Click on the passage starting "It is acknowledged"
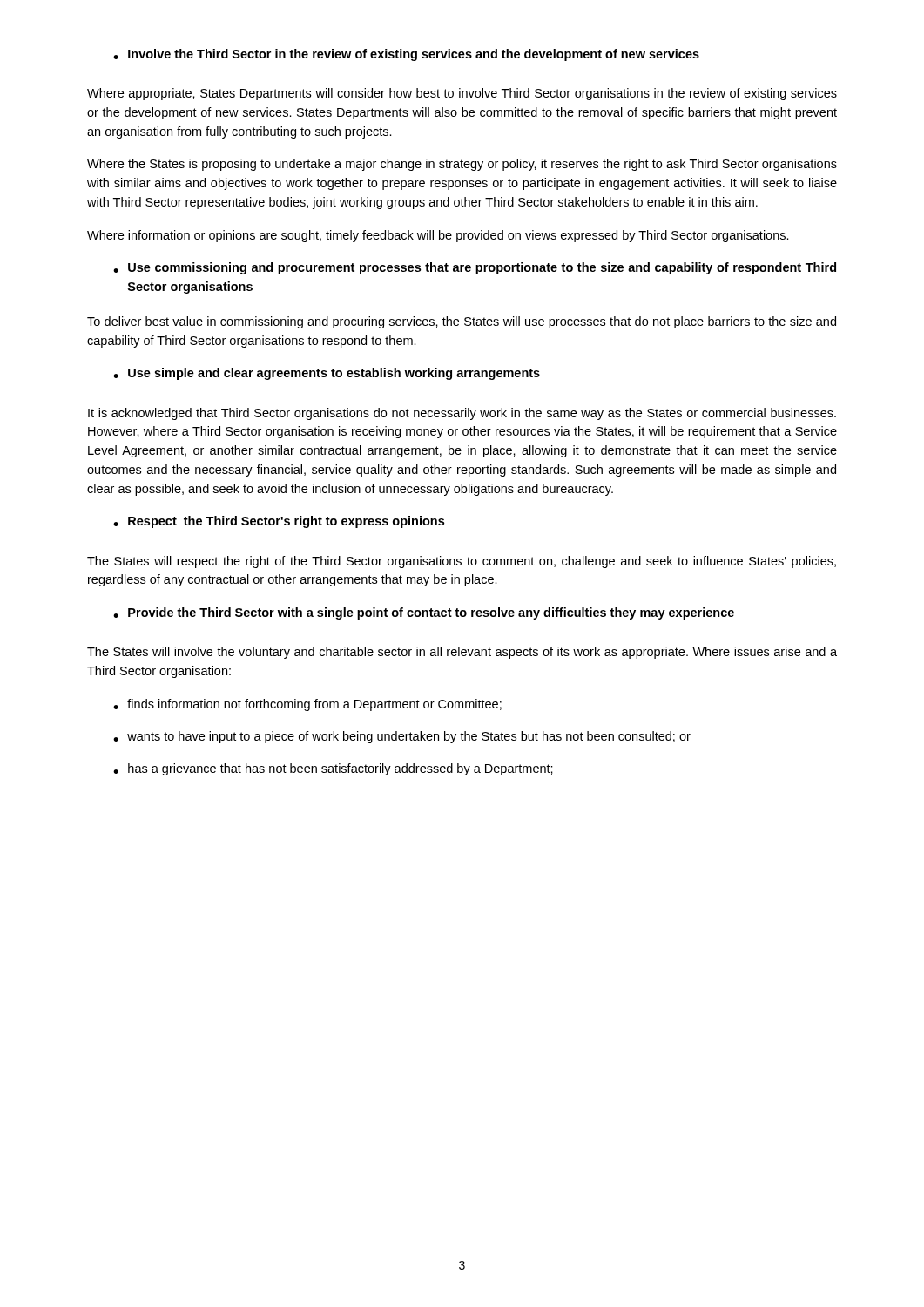Viewport: 924px width, 1307px height. [x=462, y=451]
